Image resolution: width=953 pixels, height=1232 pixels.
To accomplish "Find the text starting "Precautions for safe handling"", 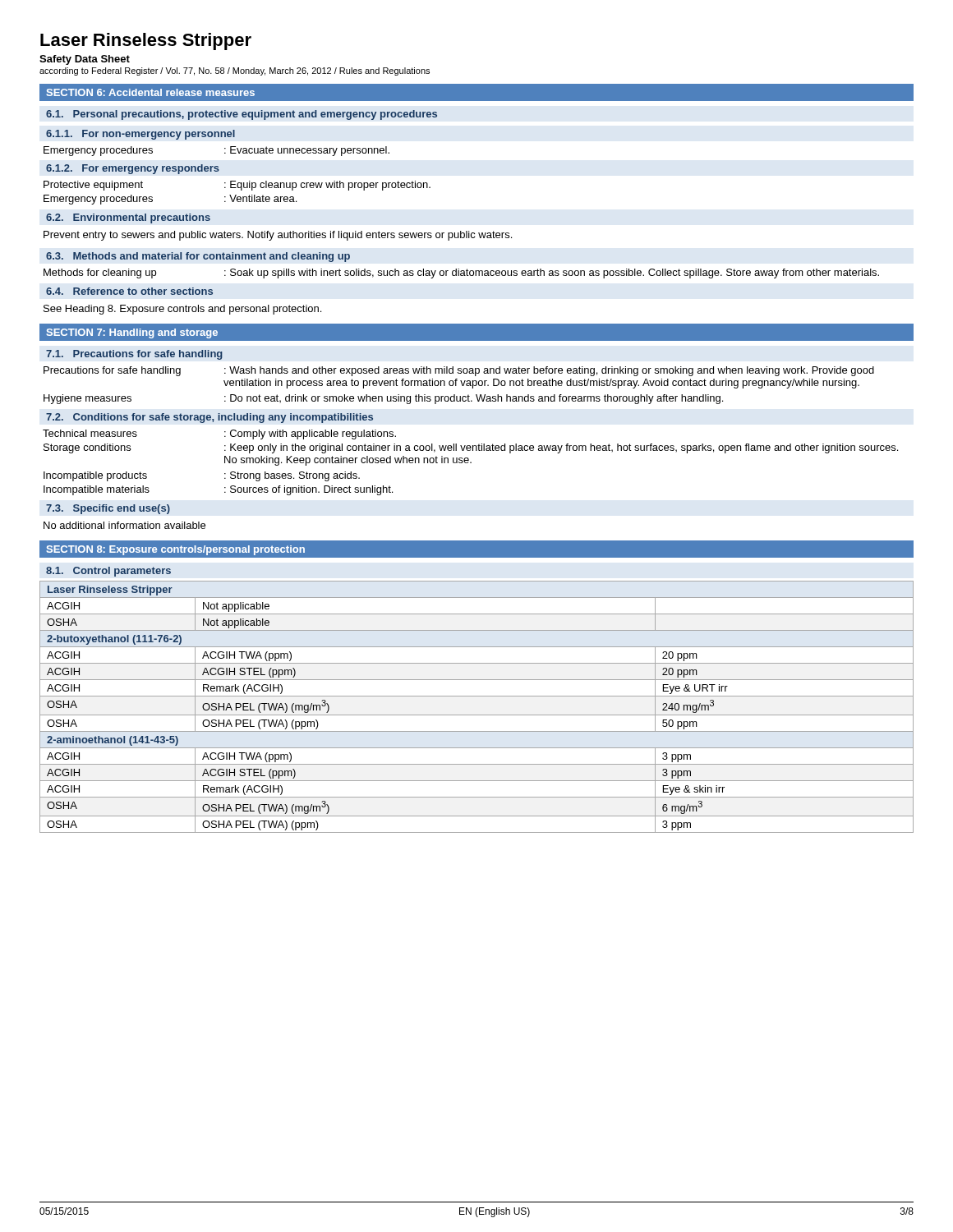I will click(476, 376).
